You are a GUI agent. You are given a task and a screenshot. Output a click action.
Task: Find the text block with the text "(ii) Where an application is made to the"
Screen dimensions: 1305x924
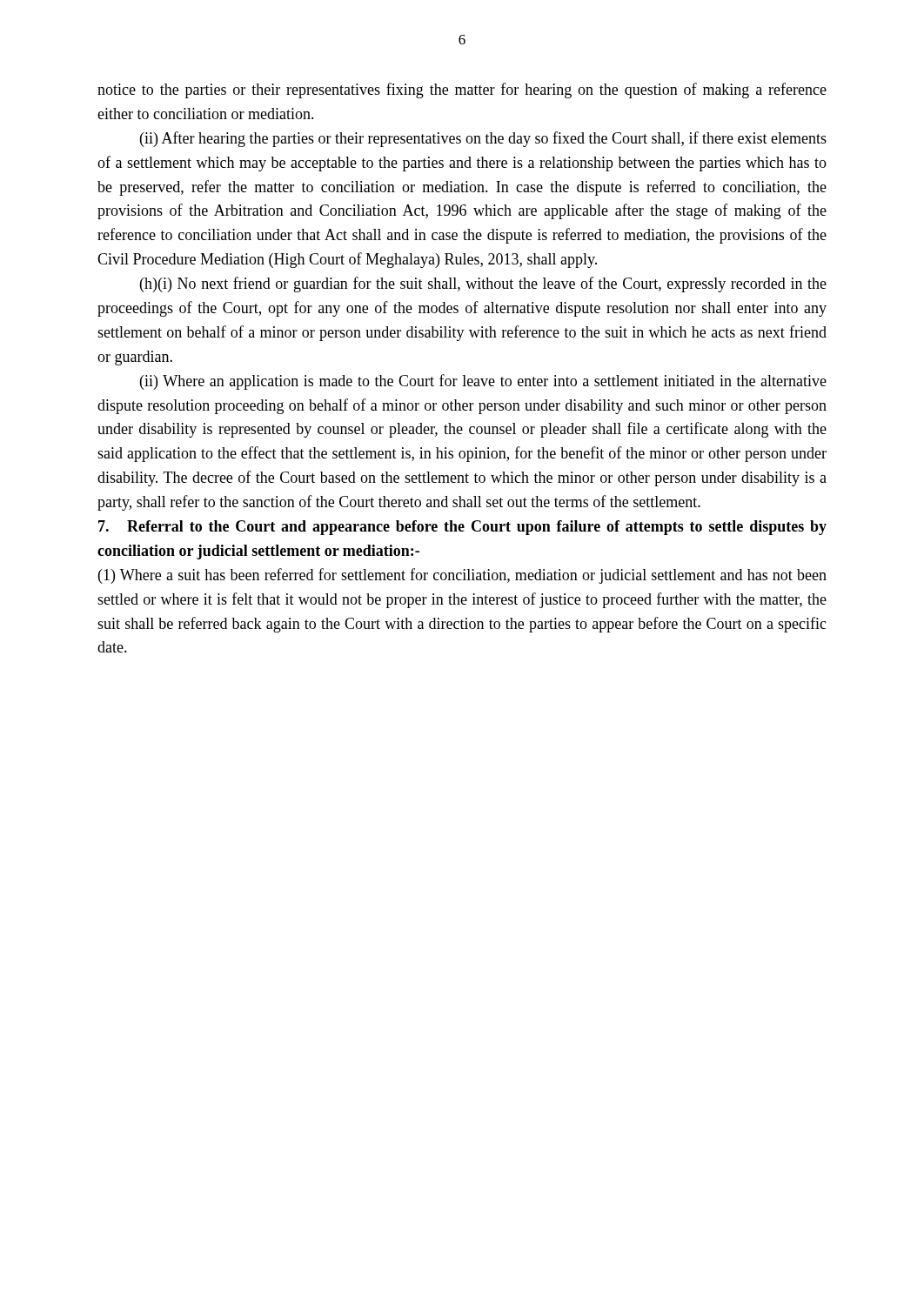[462, 442]
